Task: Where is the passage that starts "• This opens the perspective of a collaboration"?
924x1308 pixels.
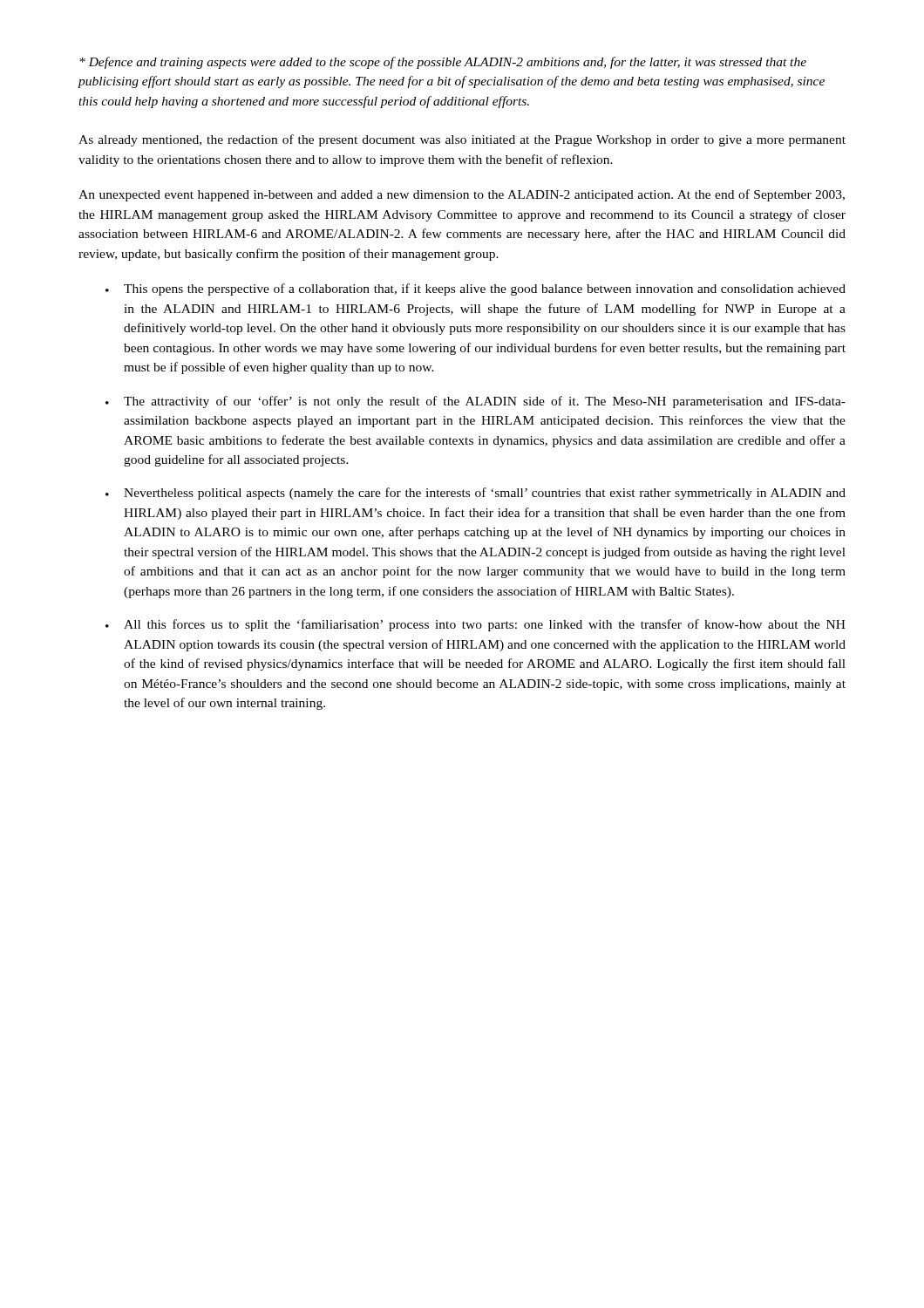Action: (475, 328)
